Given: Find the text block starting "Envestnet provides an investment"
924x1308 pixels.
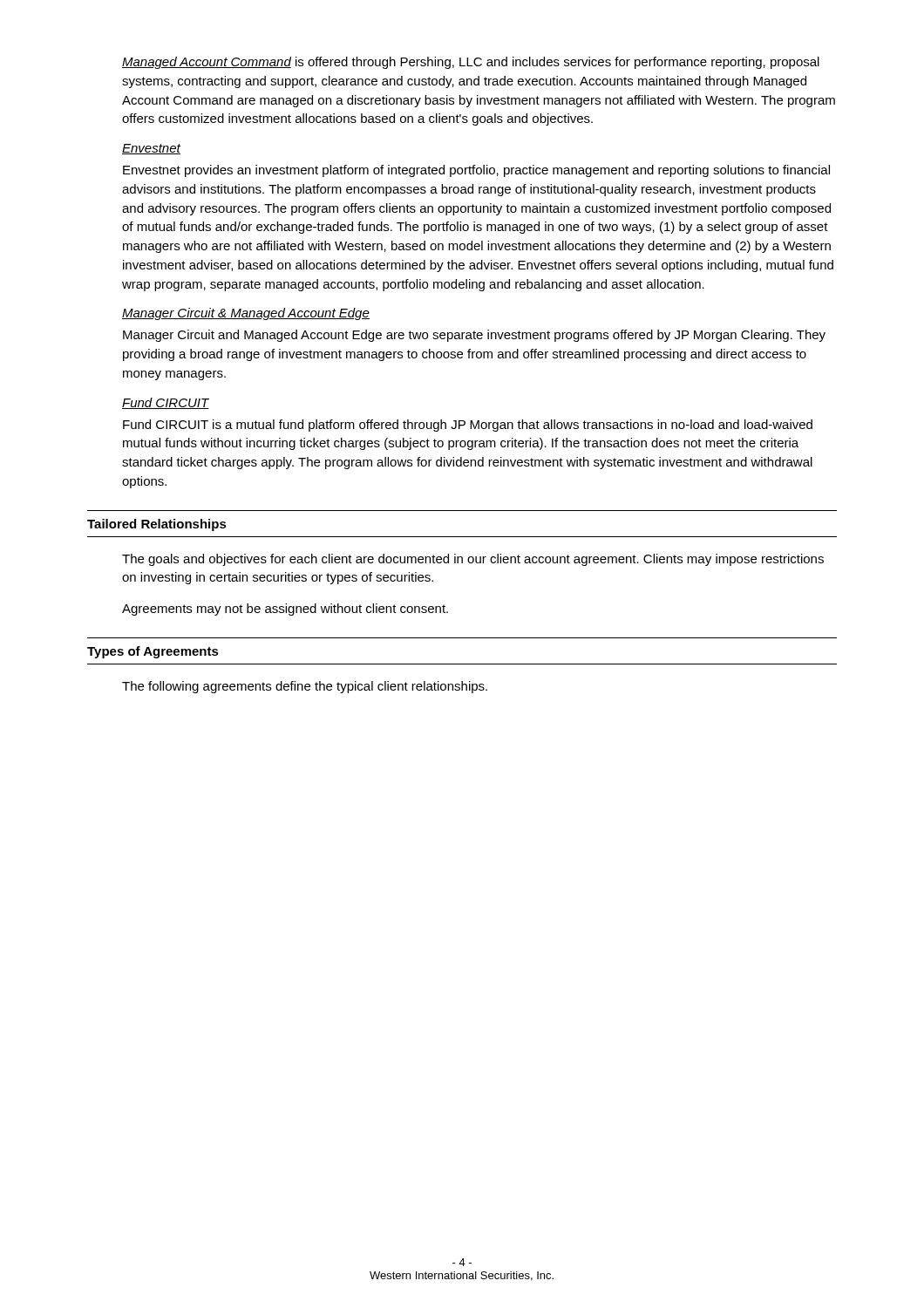Looking at the screenshot, I should 478,226.
